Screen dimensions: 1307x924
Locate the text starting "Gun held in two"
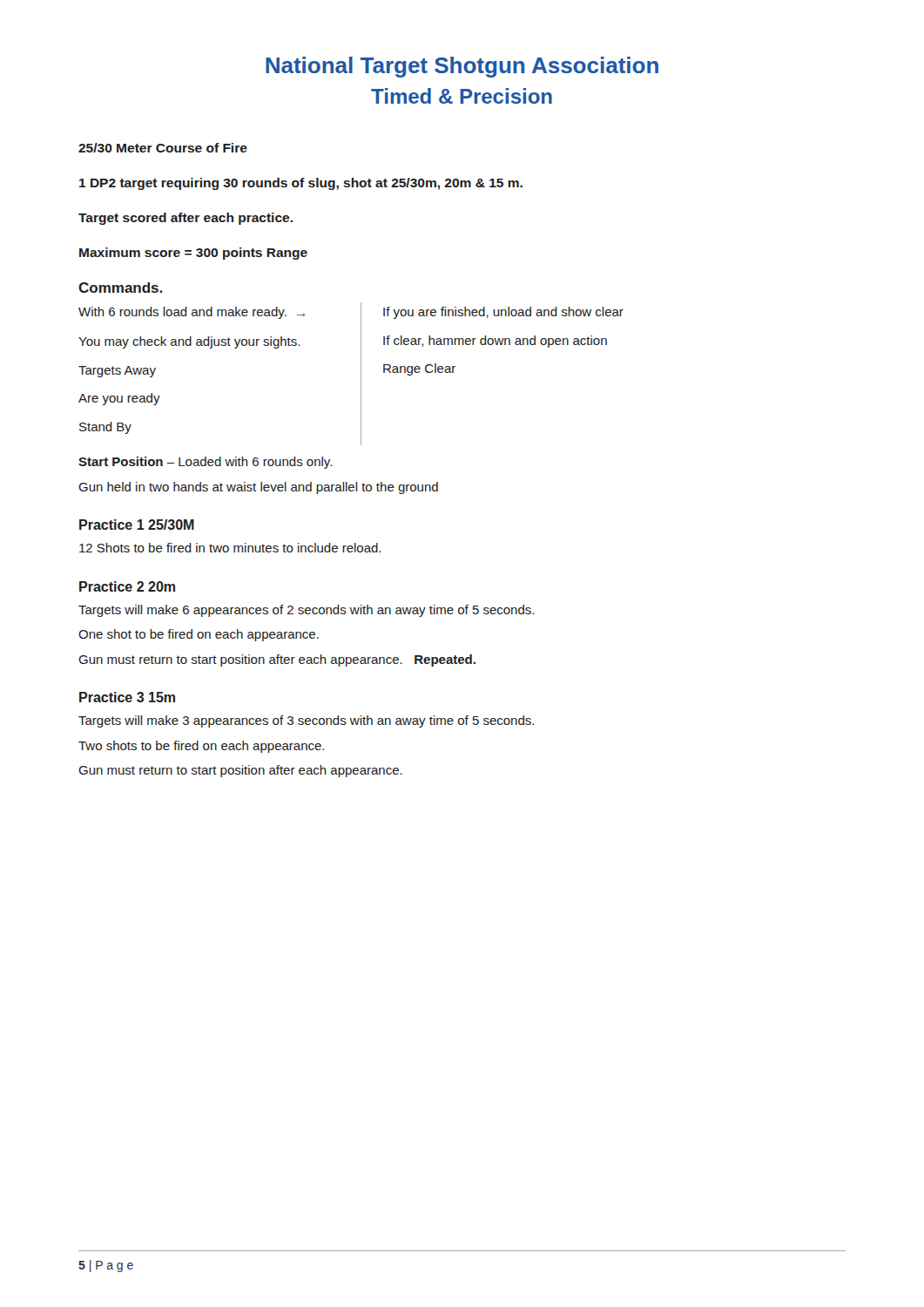tap(258, 486)
